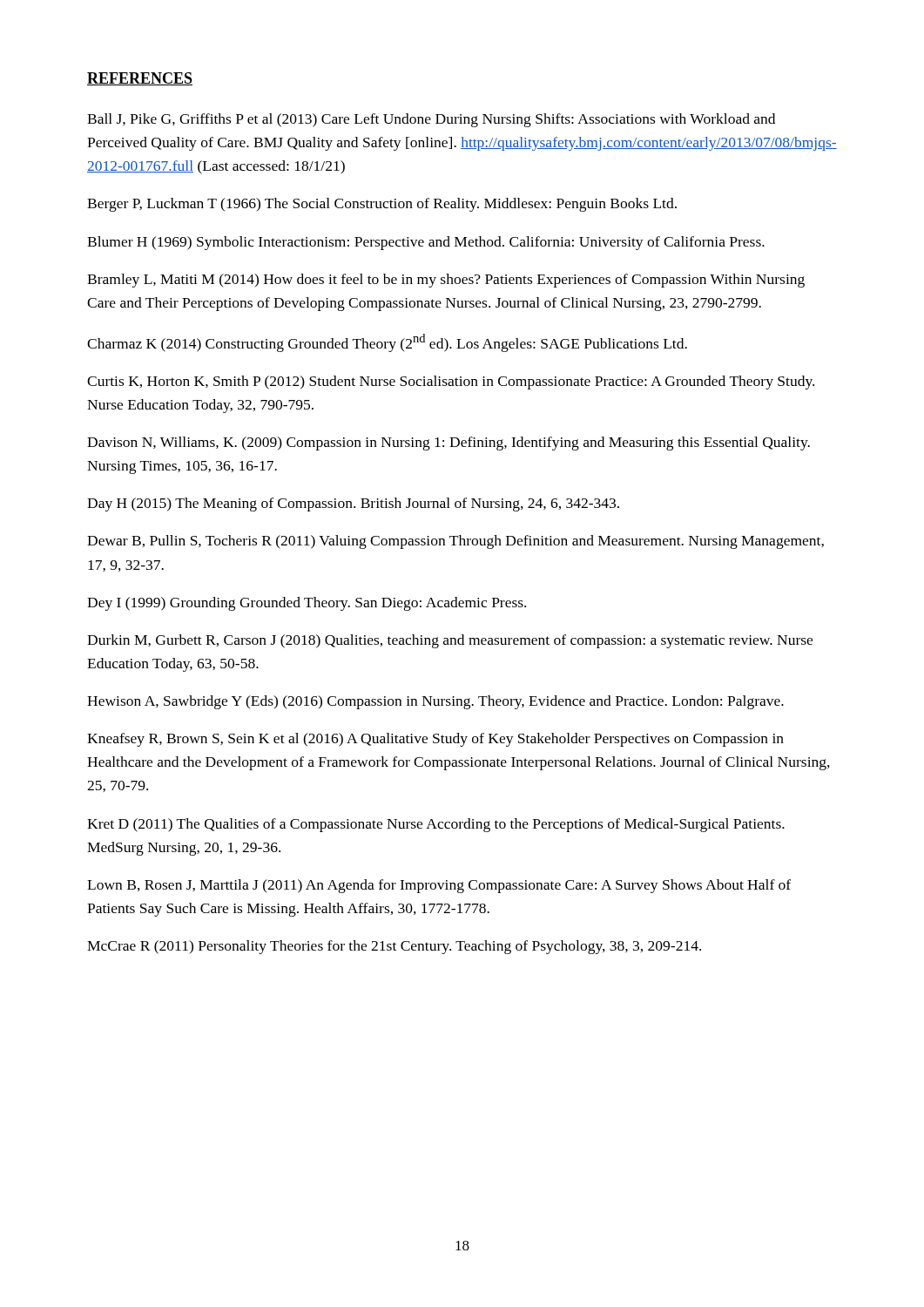The height and width of the screenshot is (1307, 924).
Task: Where is the passage that starts "Kret D (2011) The Qualities of a Compassionate"?
Action: (x=436, y=835)
